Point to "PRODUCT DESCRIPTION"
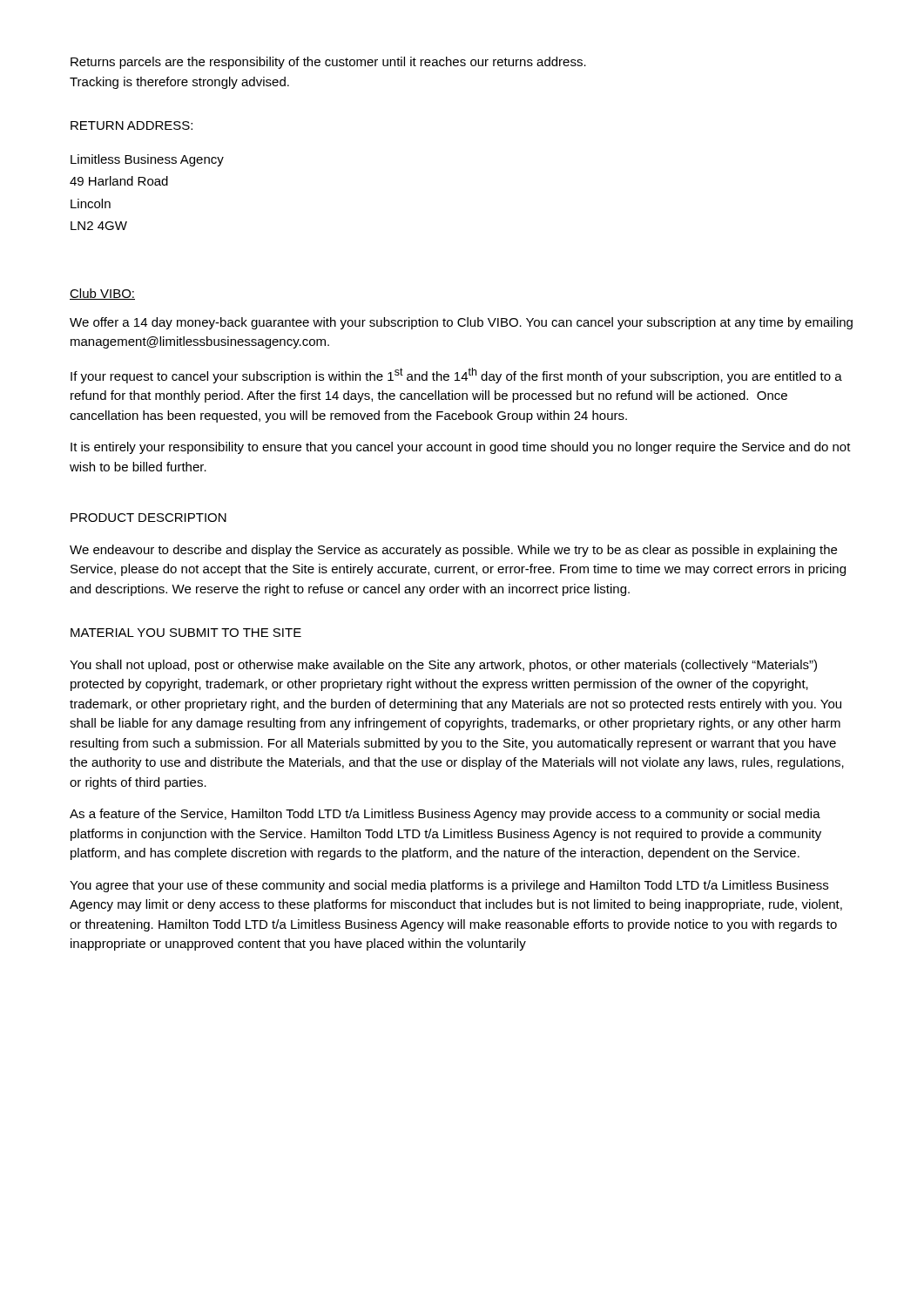This screenshot has width=924, height=1307. point(148,517)
